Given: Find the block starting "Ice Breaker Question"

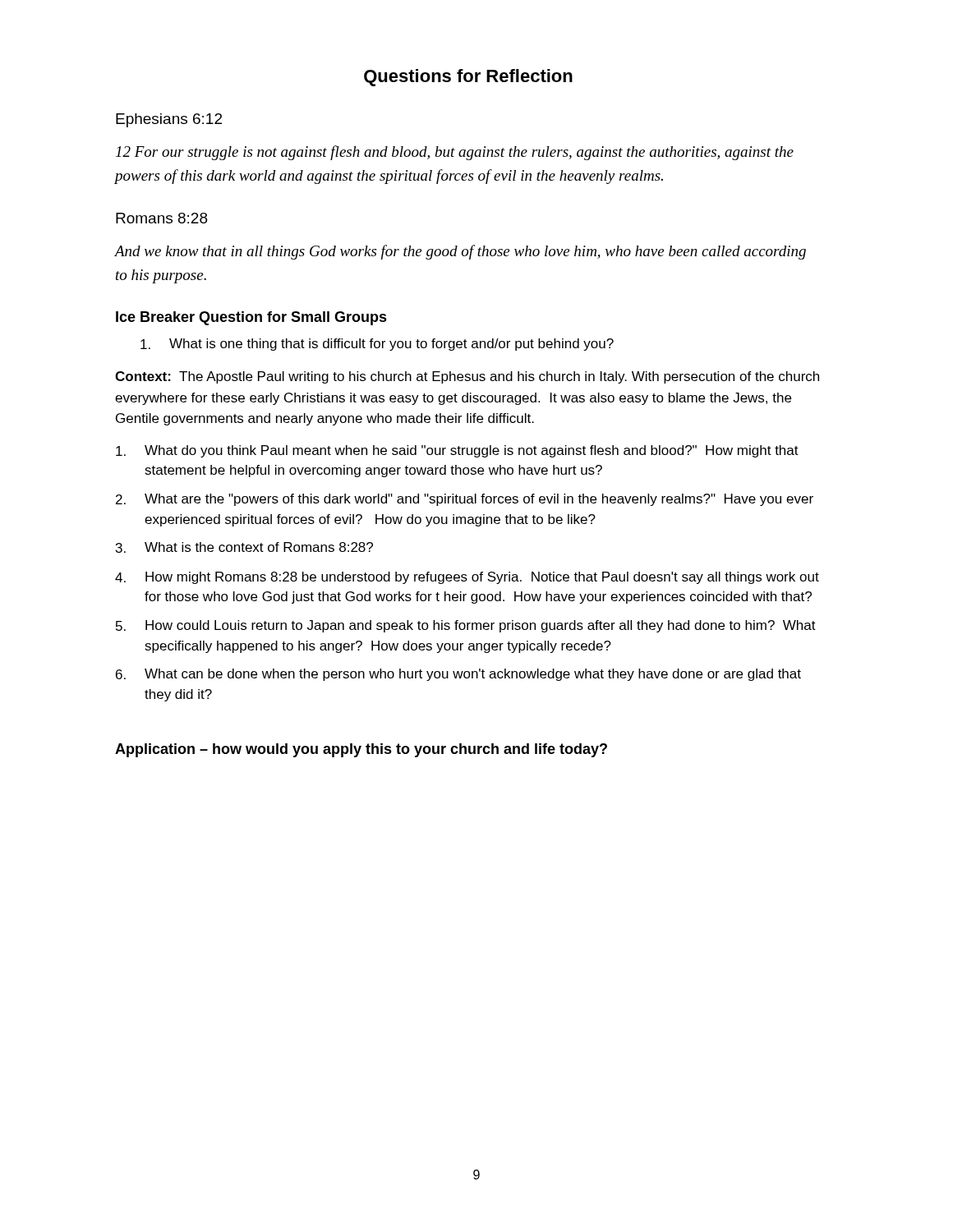Looking at the screenshot, I should coord(251,317).
